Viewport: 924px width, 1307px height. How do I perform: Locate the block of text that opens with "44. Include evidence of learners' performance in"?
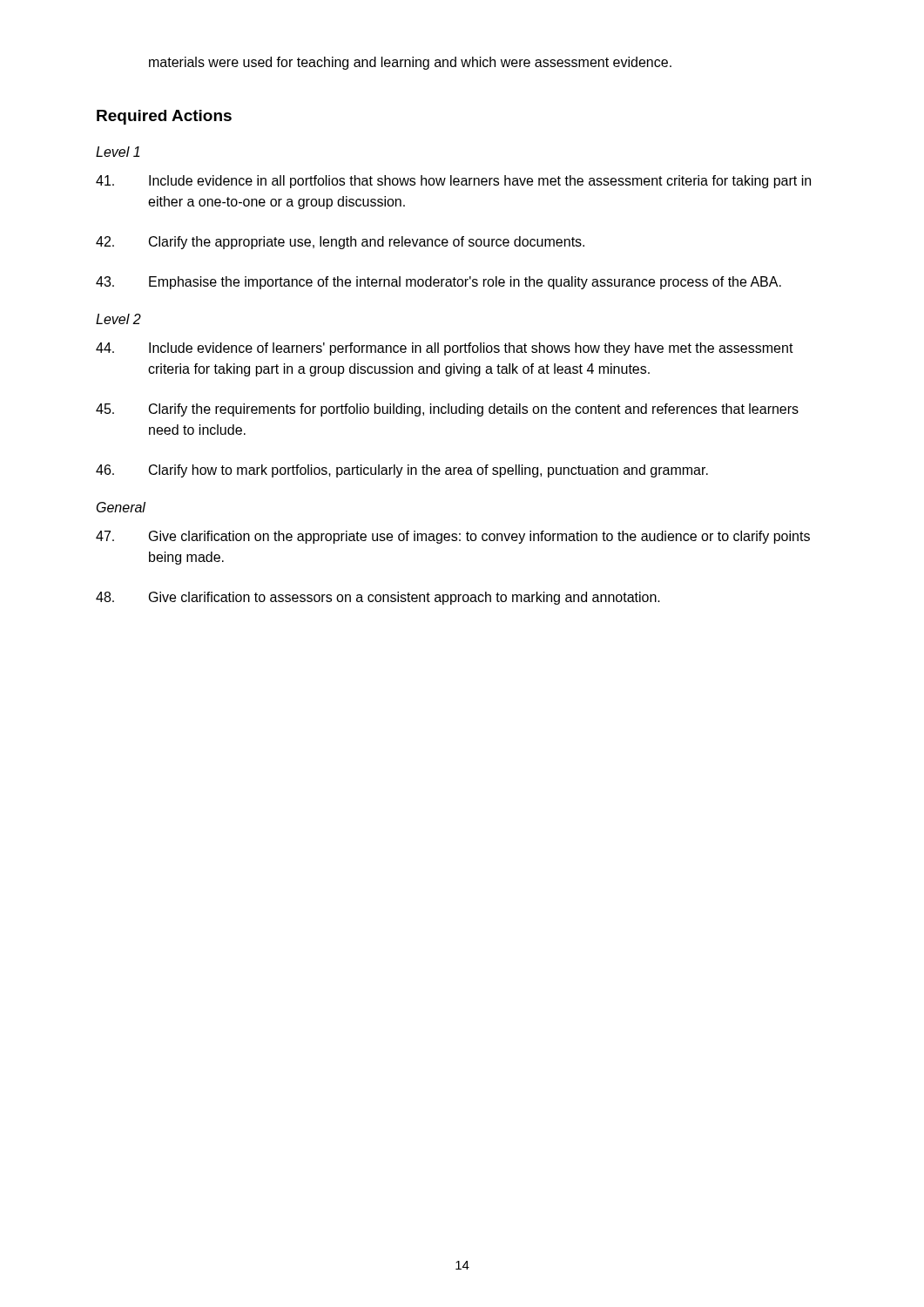(462, 359)
